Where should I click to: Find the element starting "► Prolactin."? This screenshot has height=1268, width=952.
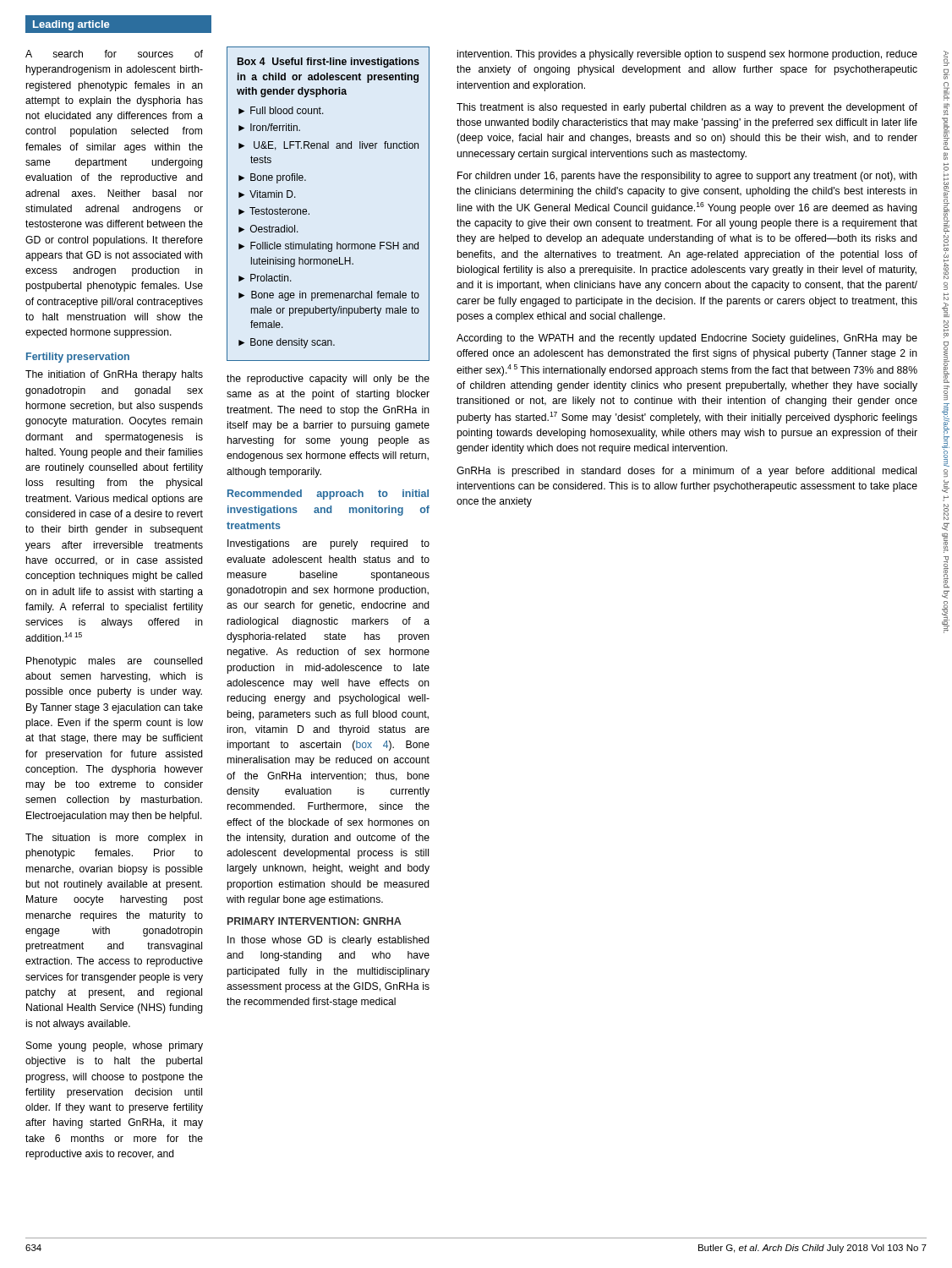(x=264, y=278)
